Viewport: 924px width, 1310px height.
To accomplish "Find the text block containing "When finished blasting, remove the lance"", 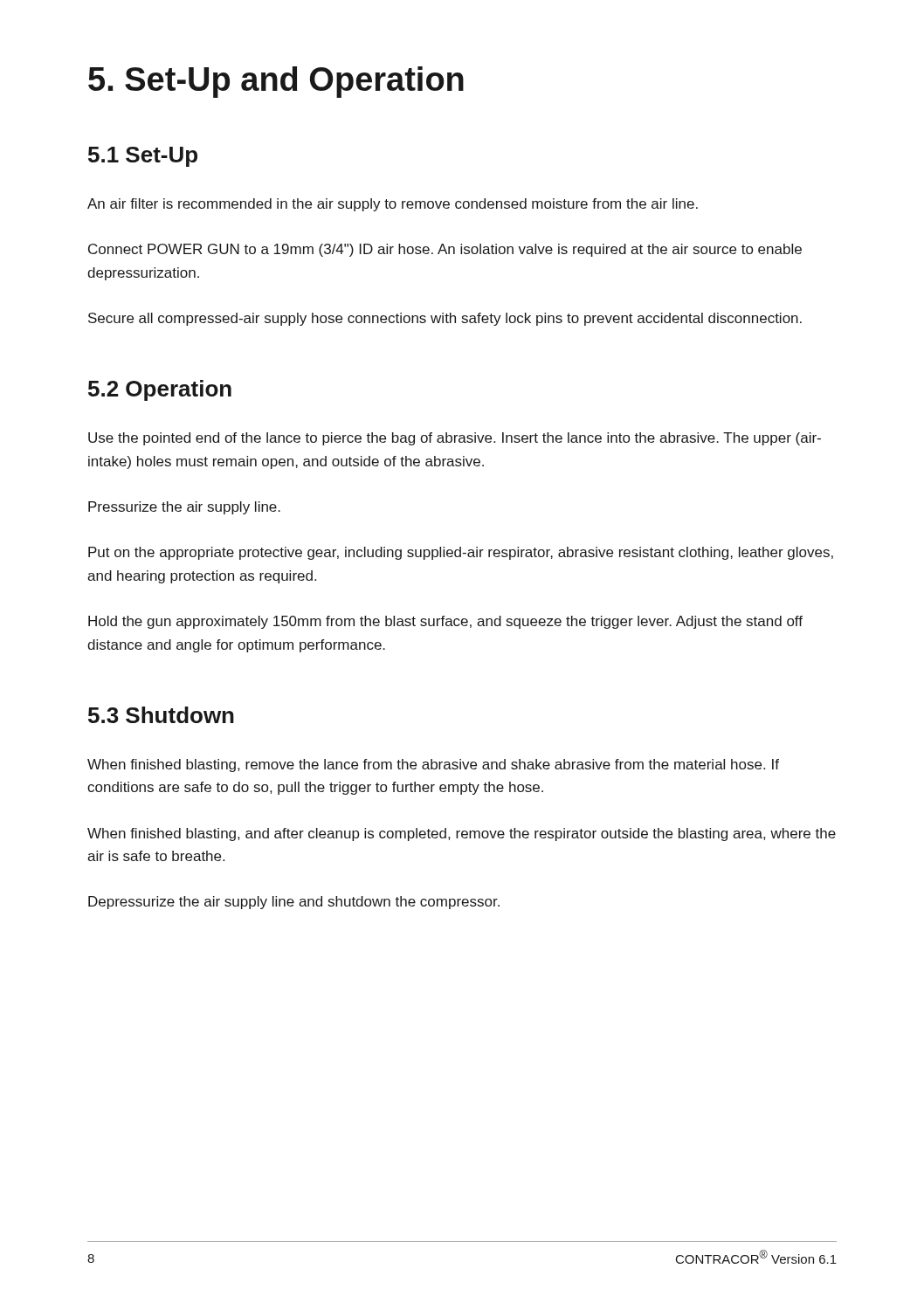I will (462, 777).
